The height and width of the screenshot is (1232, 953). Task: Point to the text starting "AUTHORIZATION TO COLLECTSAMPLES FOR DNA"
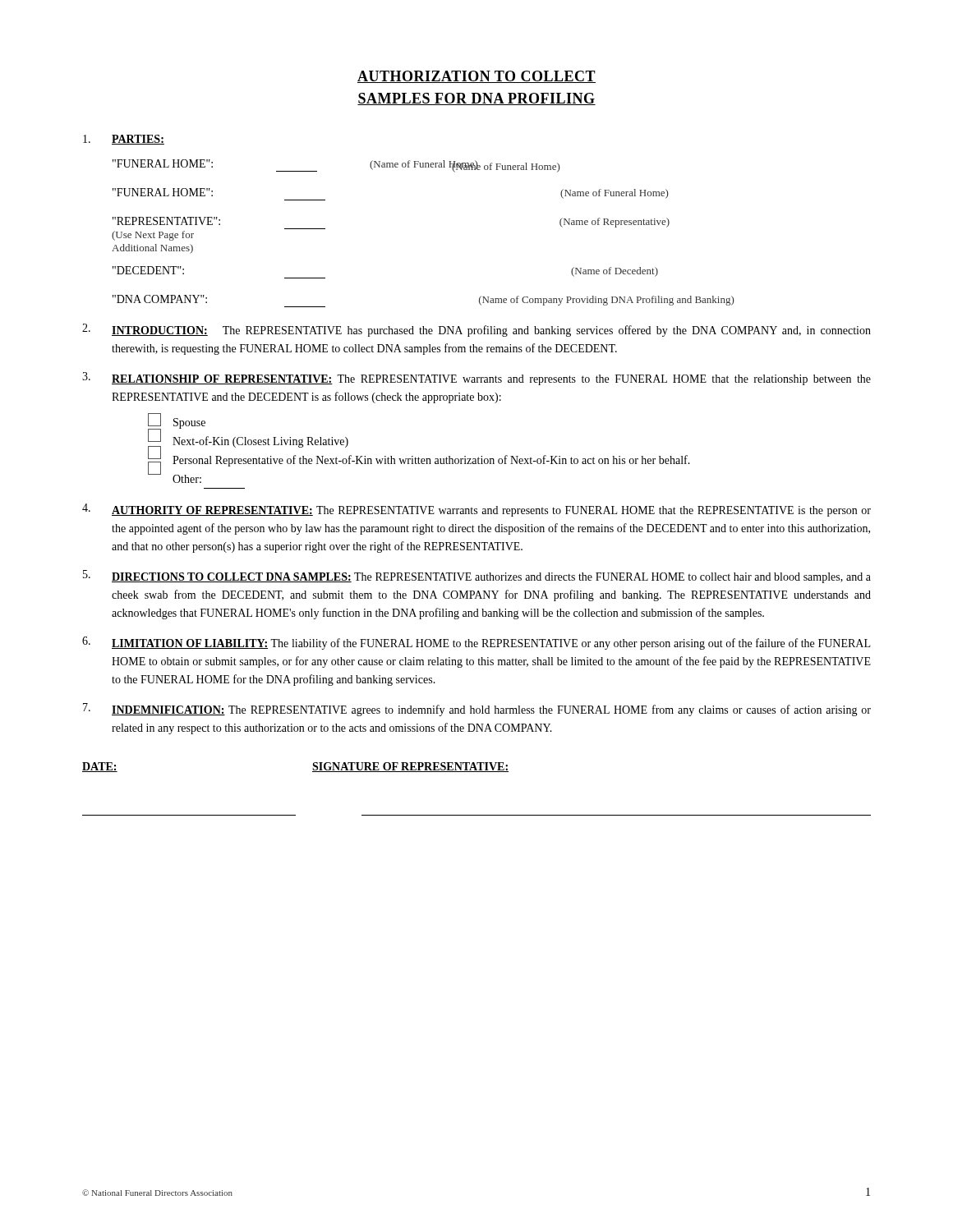point(476,88)
